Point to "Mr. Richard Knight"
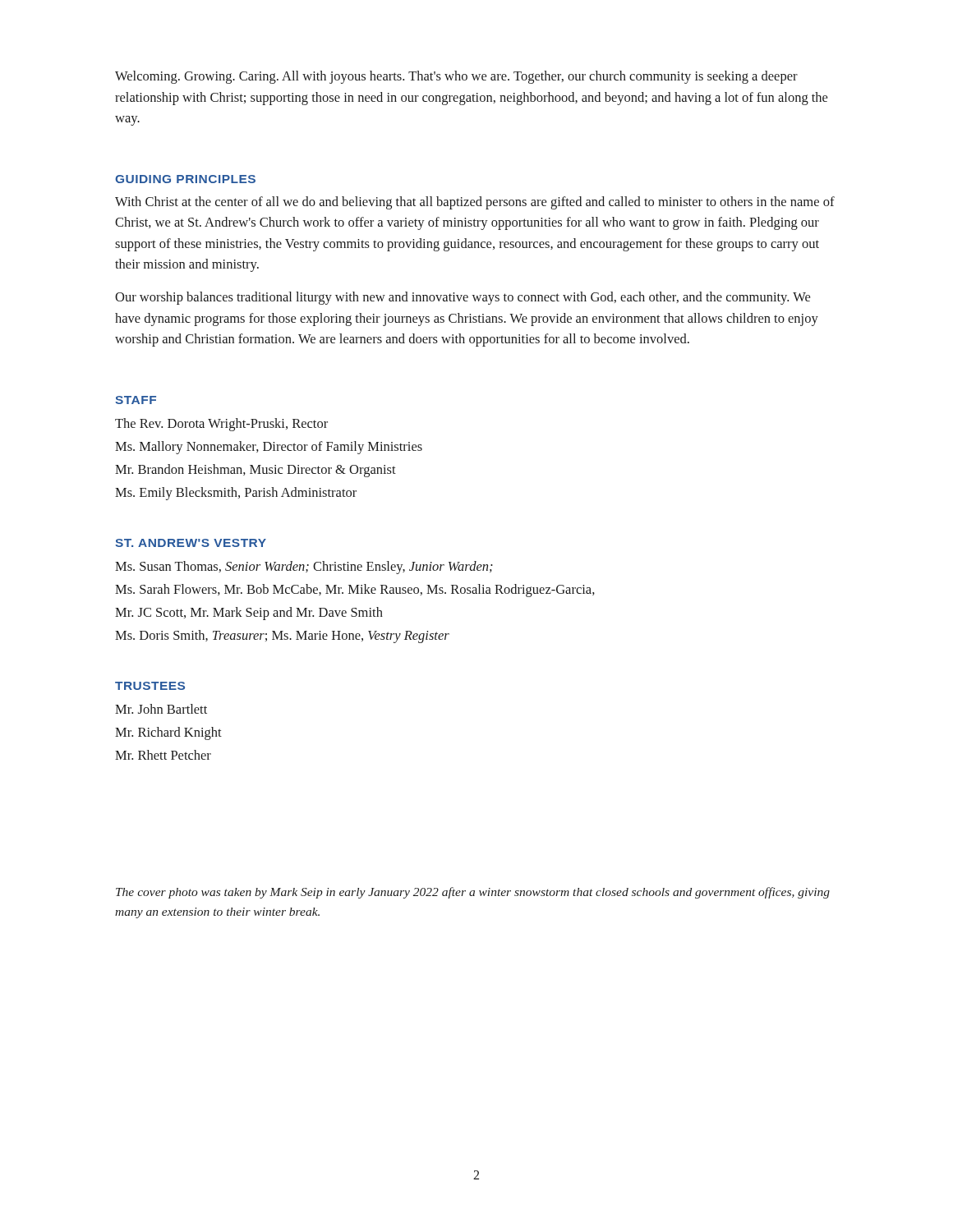Viewport: 953px width, 1232px height. tap(168, 732)
